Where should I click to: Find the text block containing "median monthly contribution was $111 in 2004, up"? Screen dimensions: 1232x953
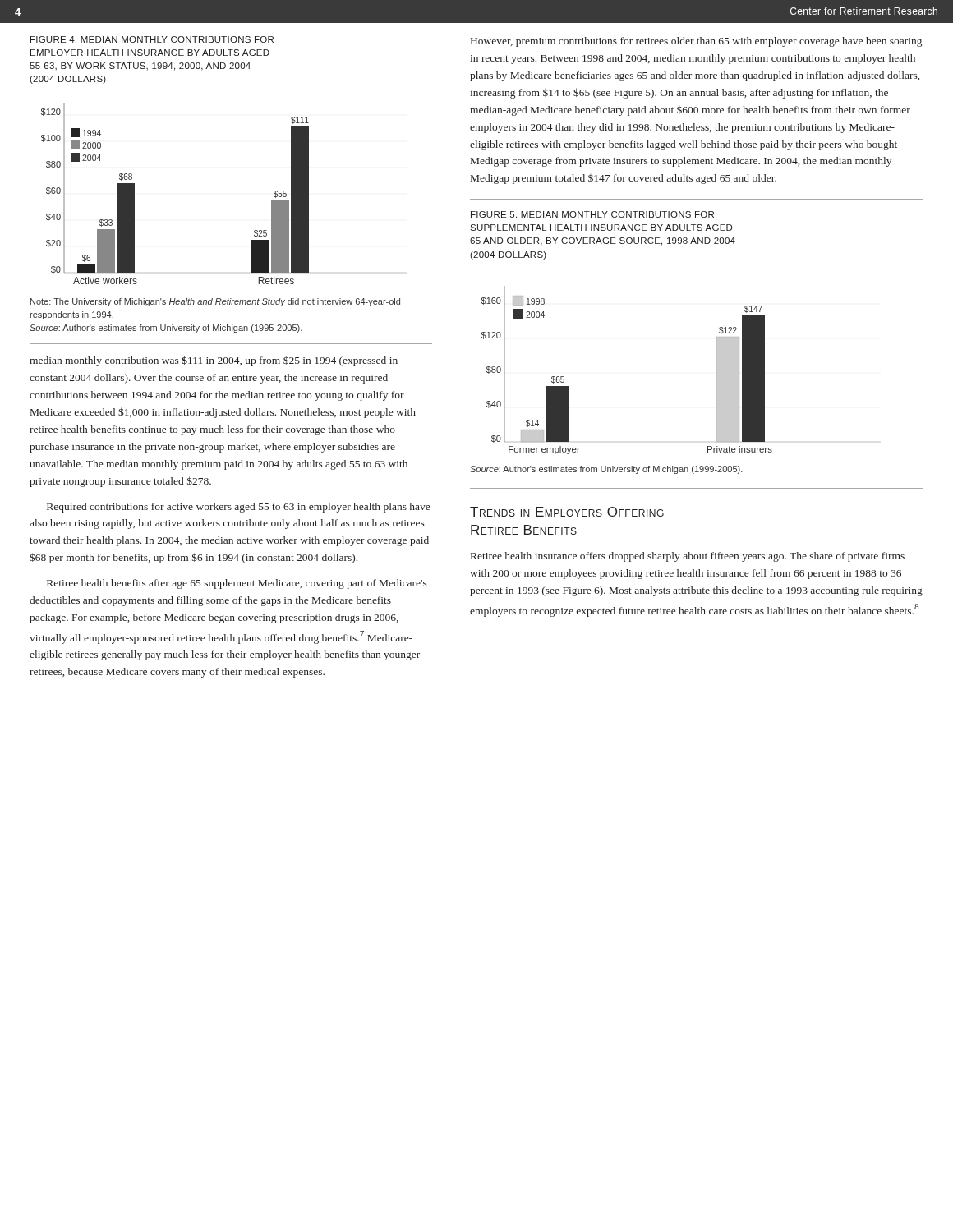tap(231, 421)
